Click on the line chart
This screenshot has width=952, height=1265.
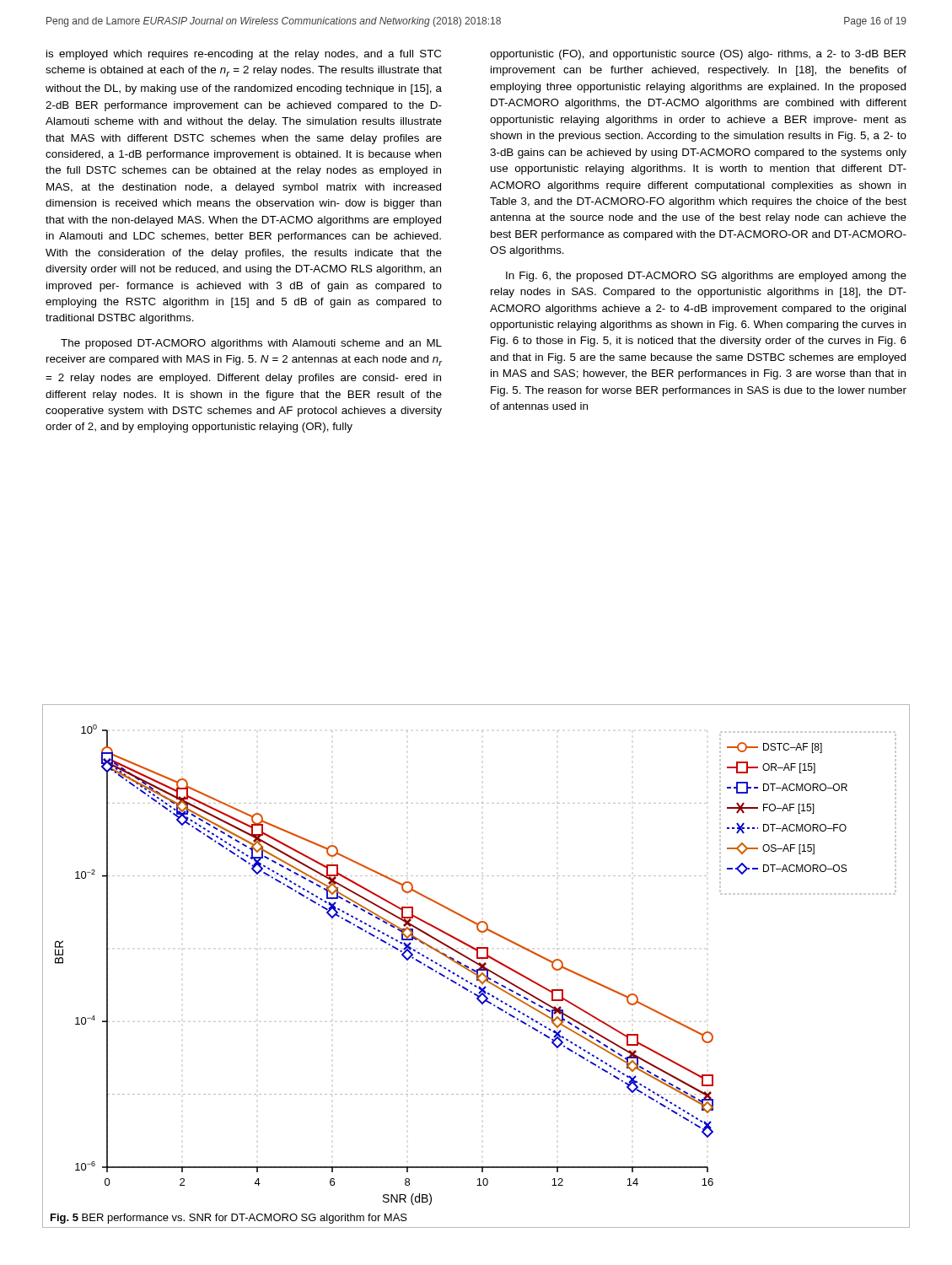(476, 966)
